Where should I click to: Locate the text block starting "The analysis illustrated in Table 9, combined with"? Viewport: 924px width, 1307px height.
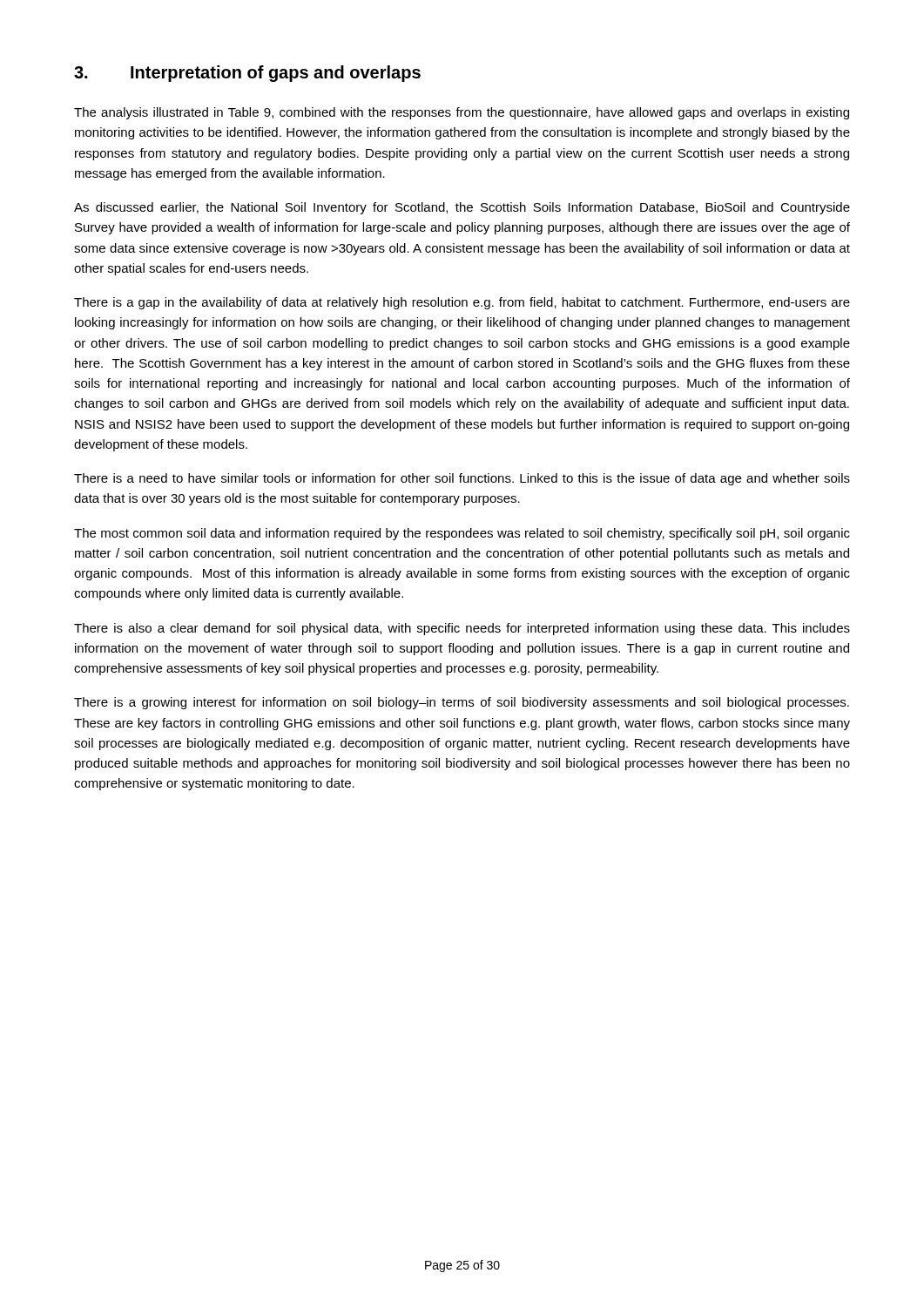tap(462, 142)
